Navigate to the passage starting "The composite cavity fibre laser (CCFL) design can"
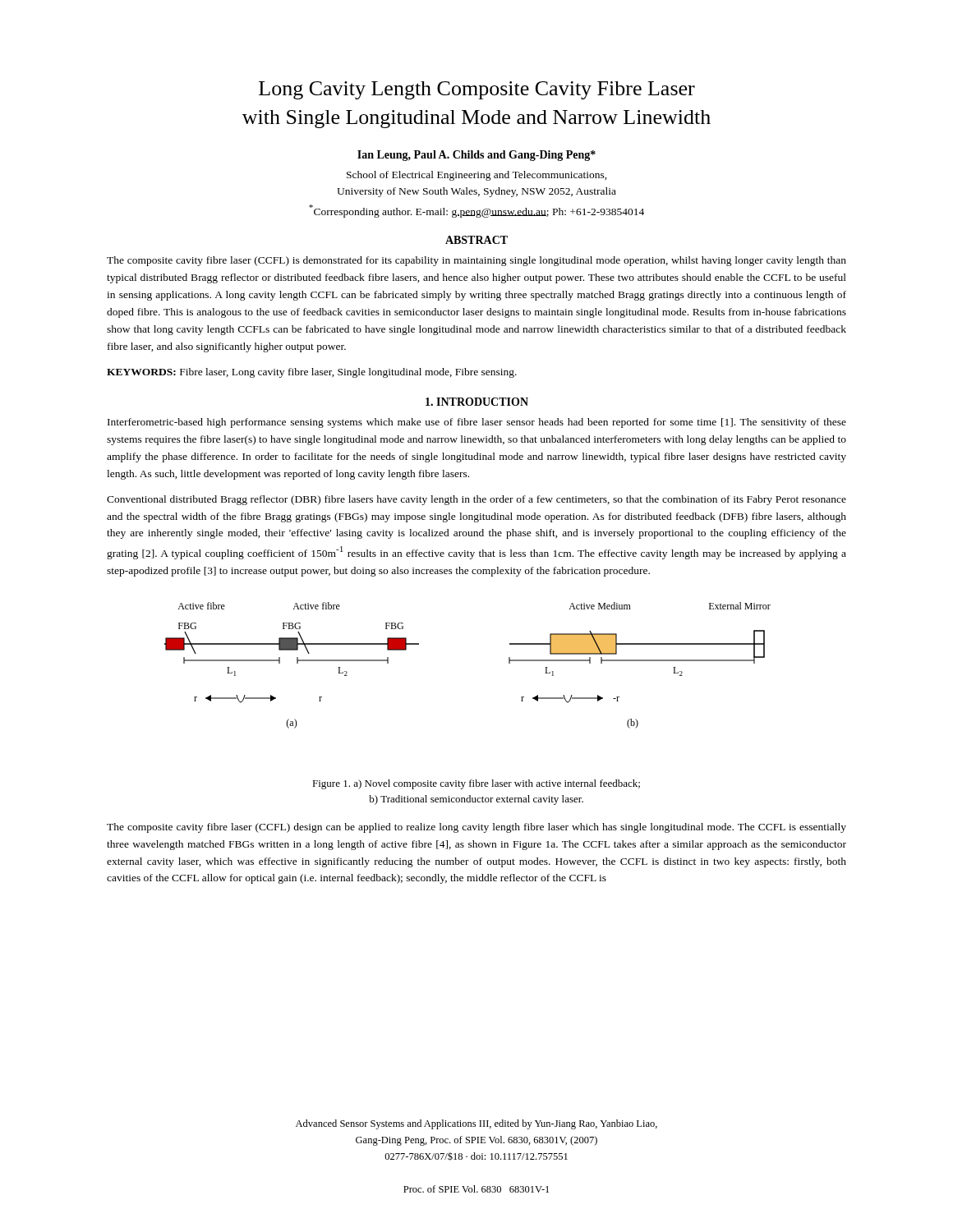953x1232 pixels. (476, 852)
